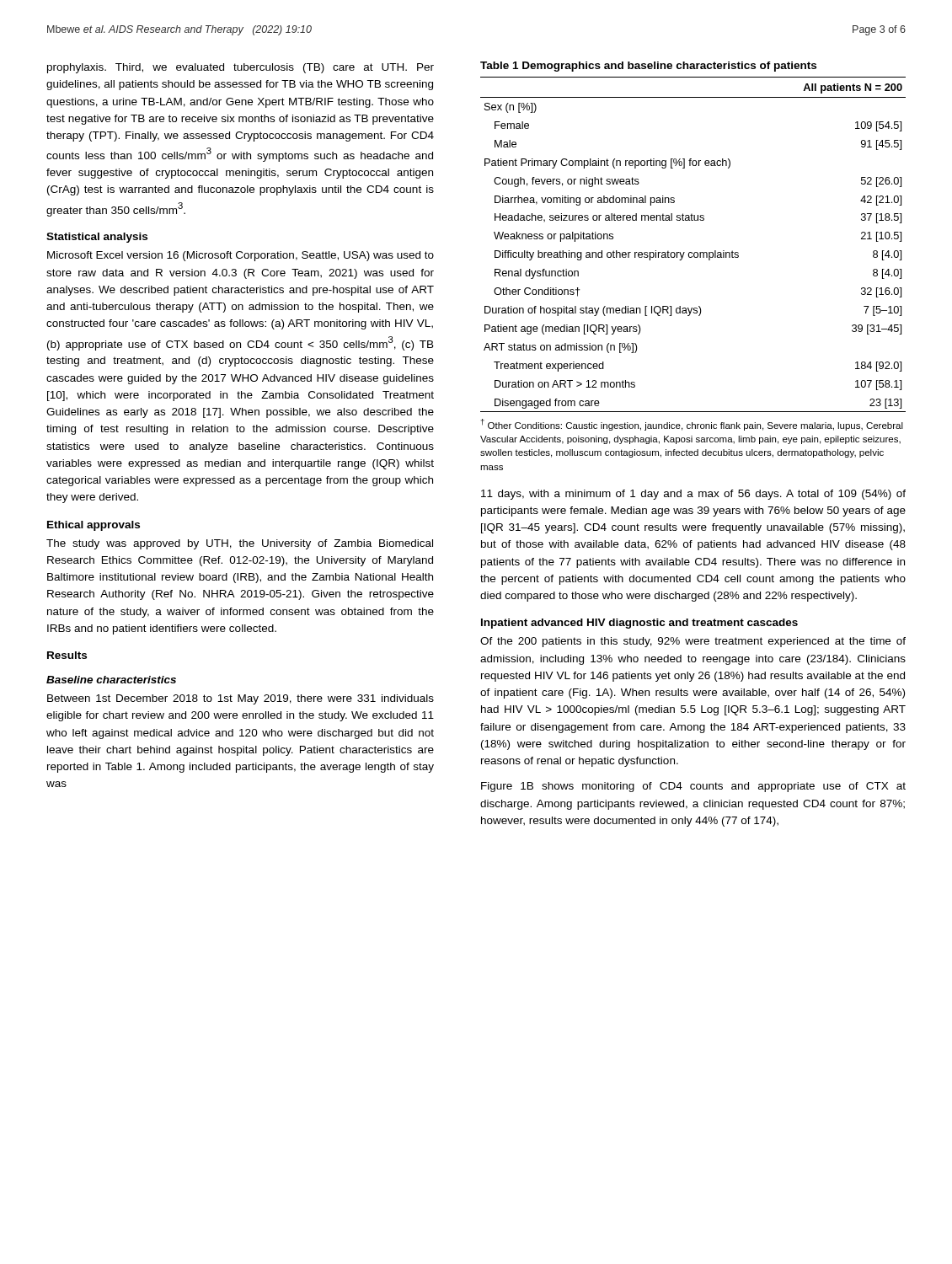952x1264 pixels.
Task: Point to the region starting "Statistical analysis"
Action: coord(97,237)
